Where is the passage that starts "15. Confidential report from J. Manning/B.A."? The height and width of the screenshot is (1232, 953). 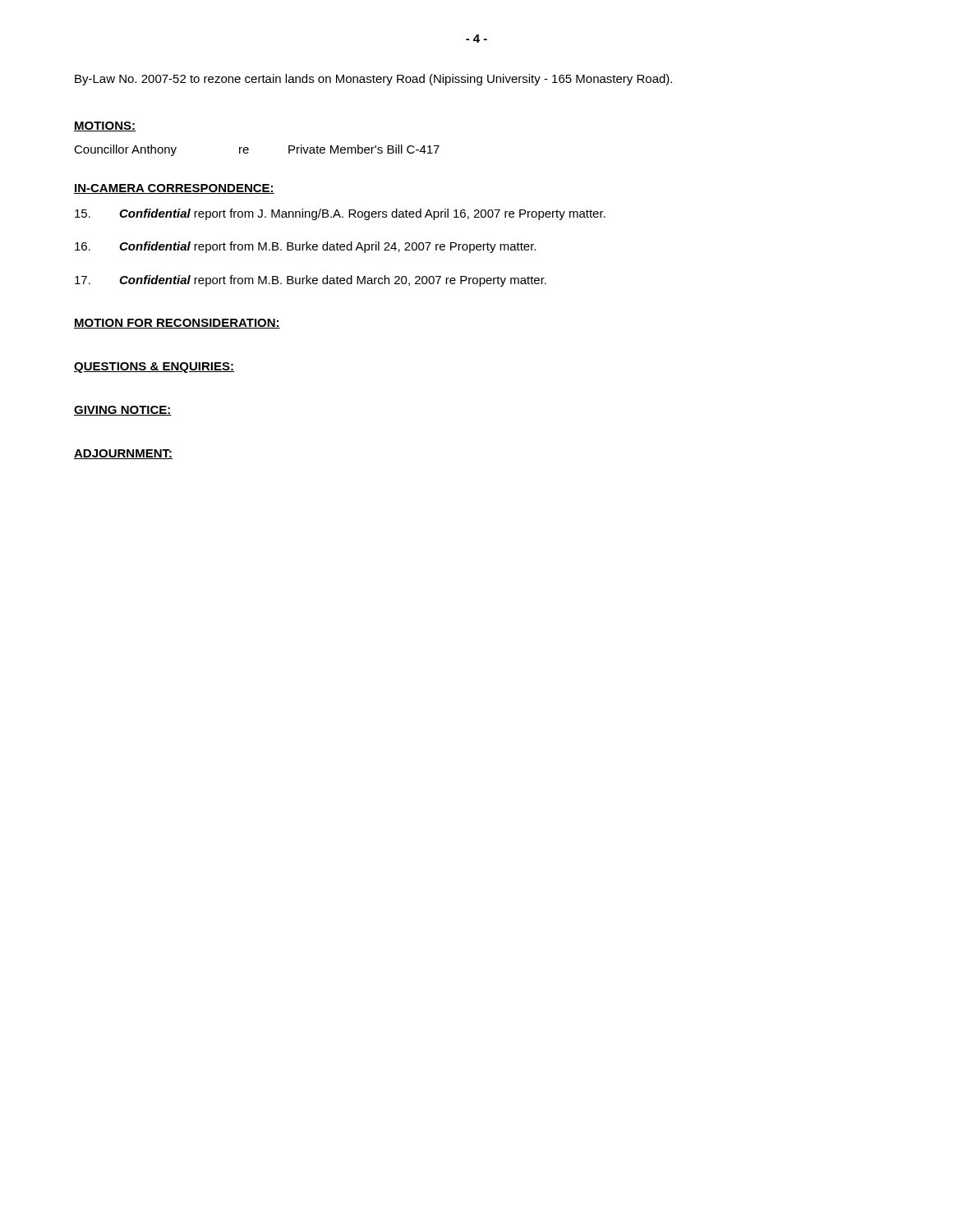coord(476,213)
